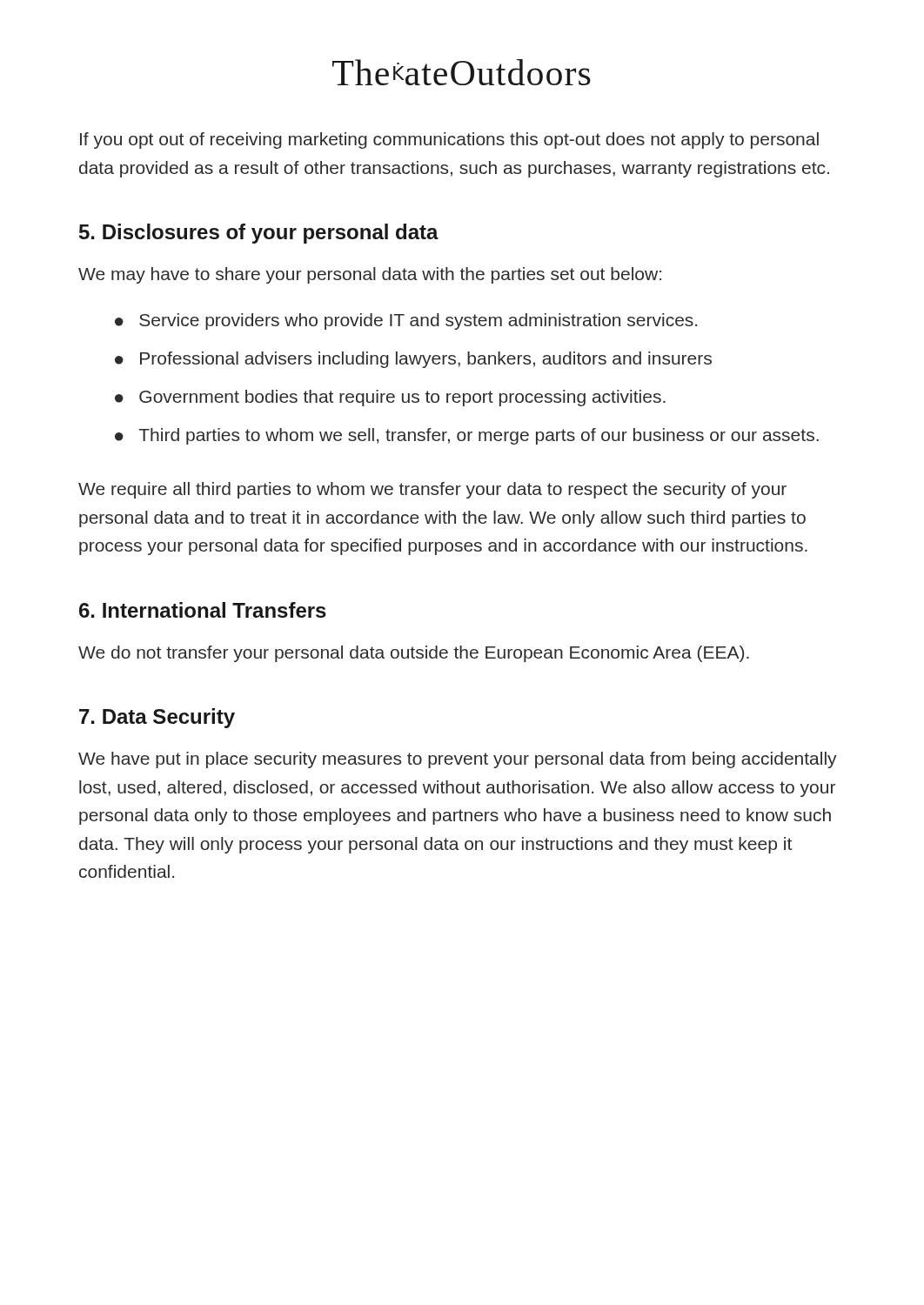This screenshot has width=924, height=1305.
Task: Navigate to the passage starting "● Third parties to whom we"
Action: pos(467,436)
